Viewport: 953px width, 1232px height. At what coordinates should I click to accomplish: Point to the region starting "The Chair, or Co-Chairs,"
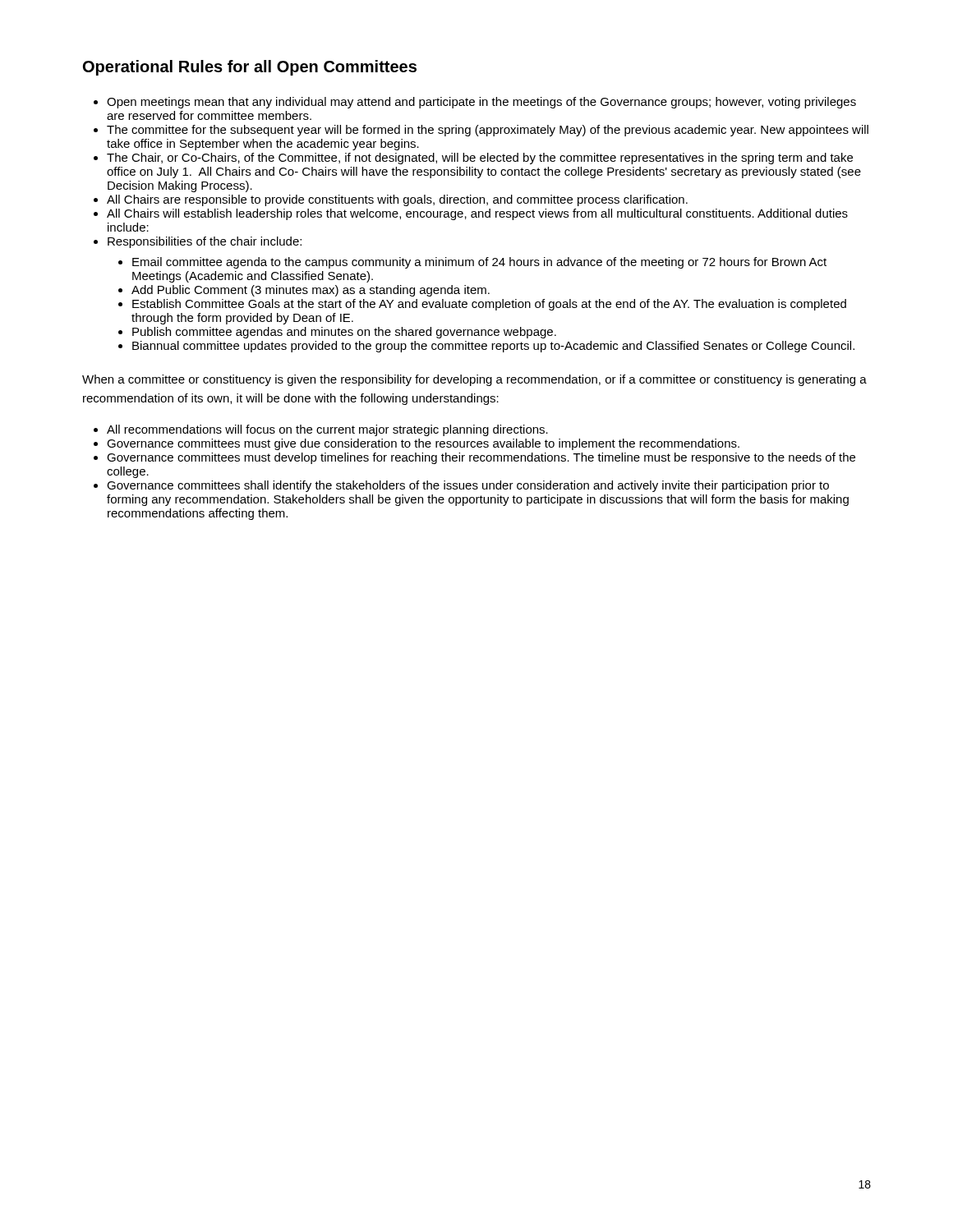(x=489, y=171)
